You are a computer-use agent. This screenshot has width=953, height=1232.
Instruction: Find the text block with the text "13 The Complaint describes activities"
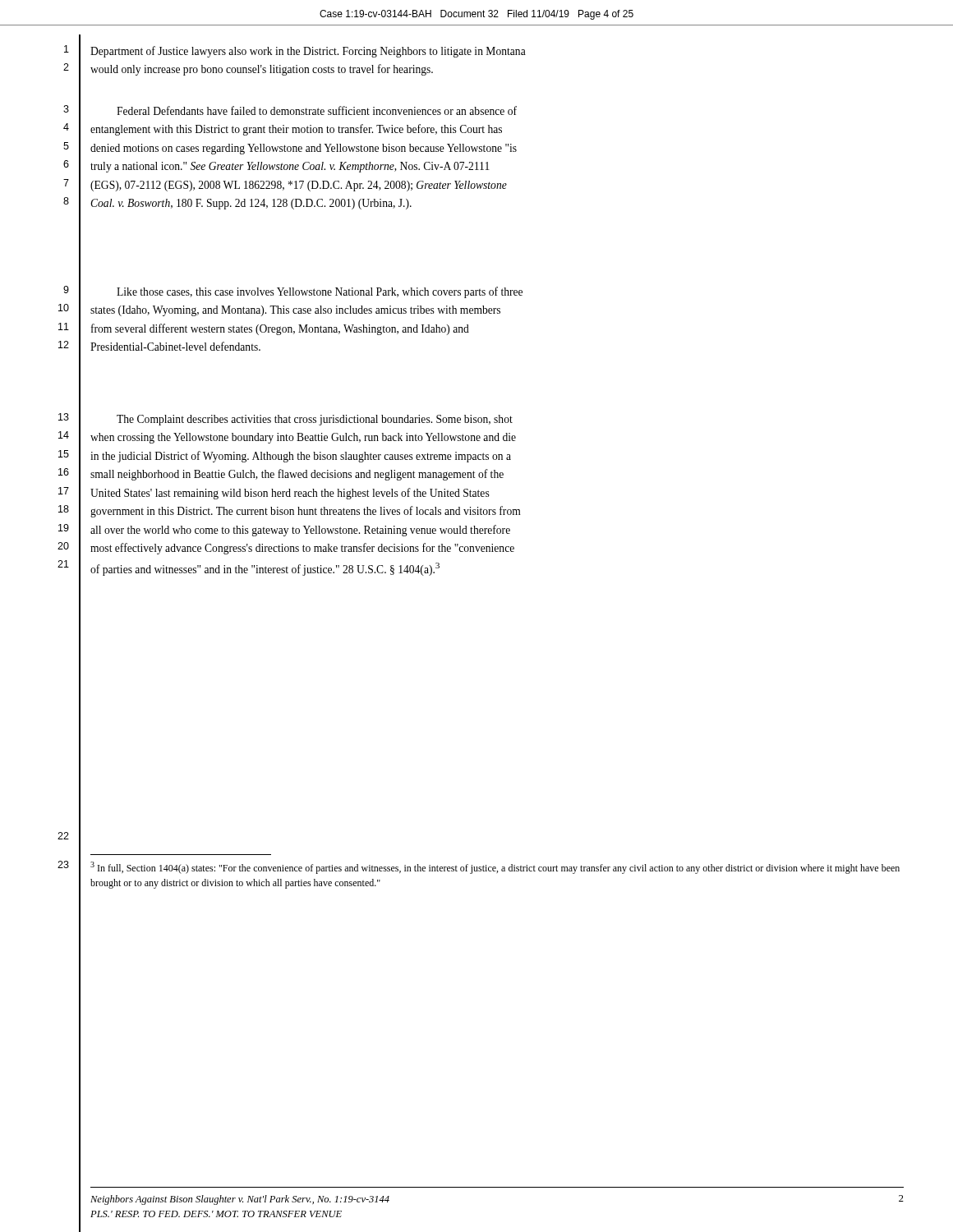click(x=472, y=495)
